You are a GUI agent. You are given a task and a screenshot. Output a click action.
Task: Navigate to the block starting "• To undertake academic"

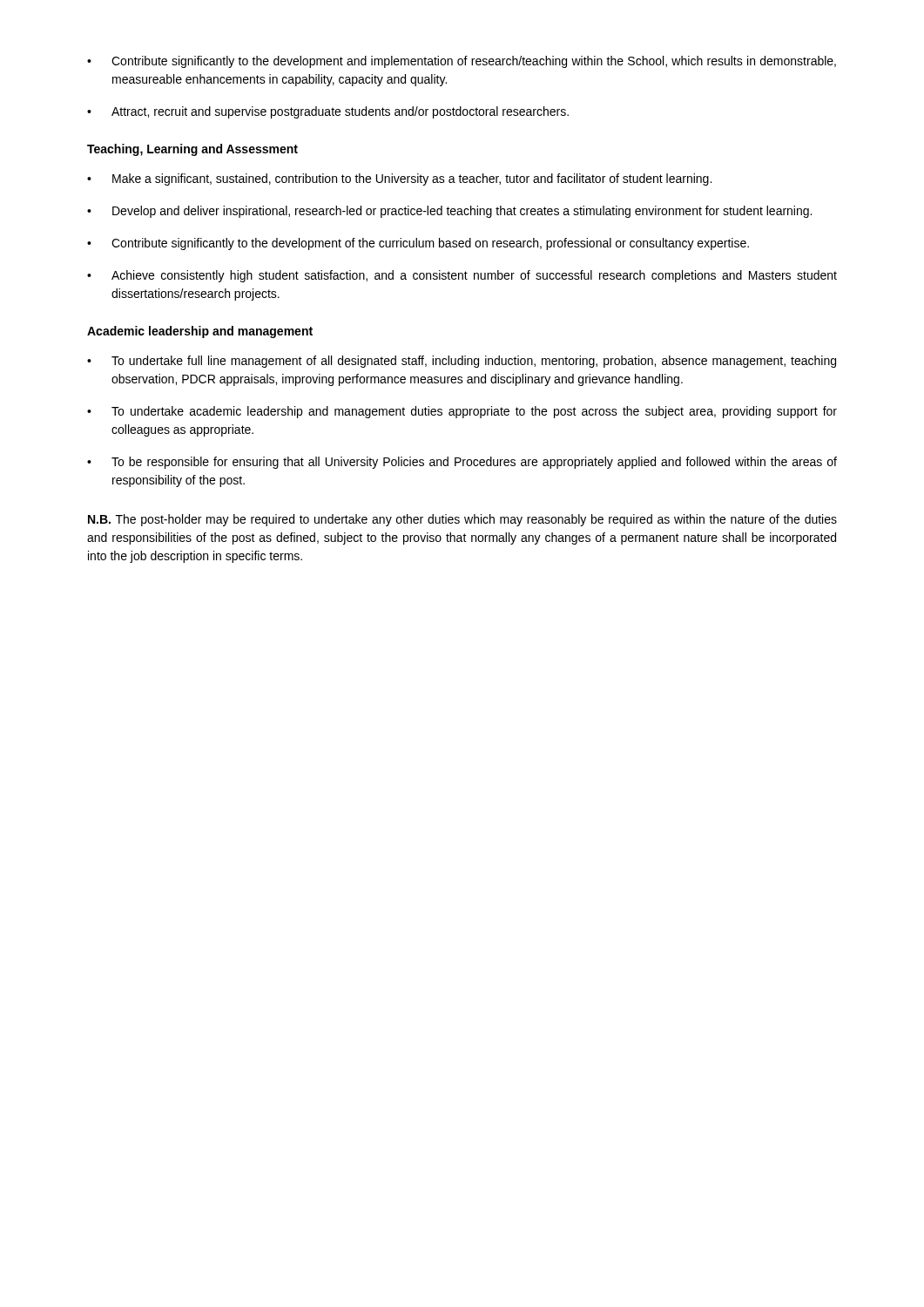coord(462,421)
